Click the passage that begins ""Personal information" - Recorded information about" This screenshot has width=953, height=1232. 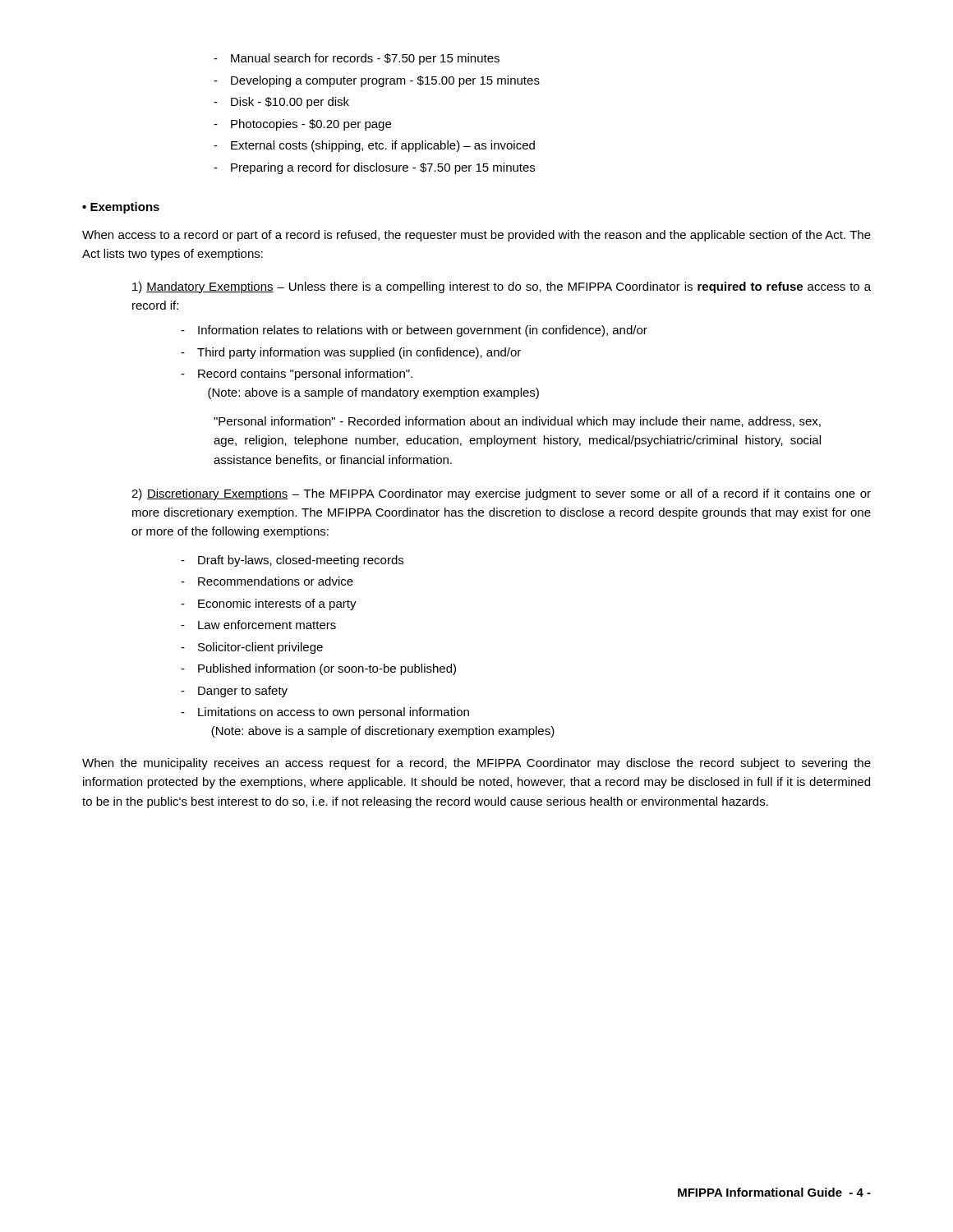pyautogui.click(x=518, y=440)
